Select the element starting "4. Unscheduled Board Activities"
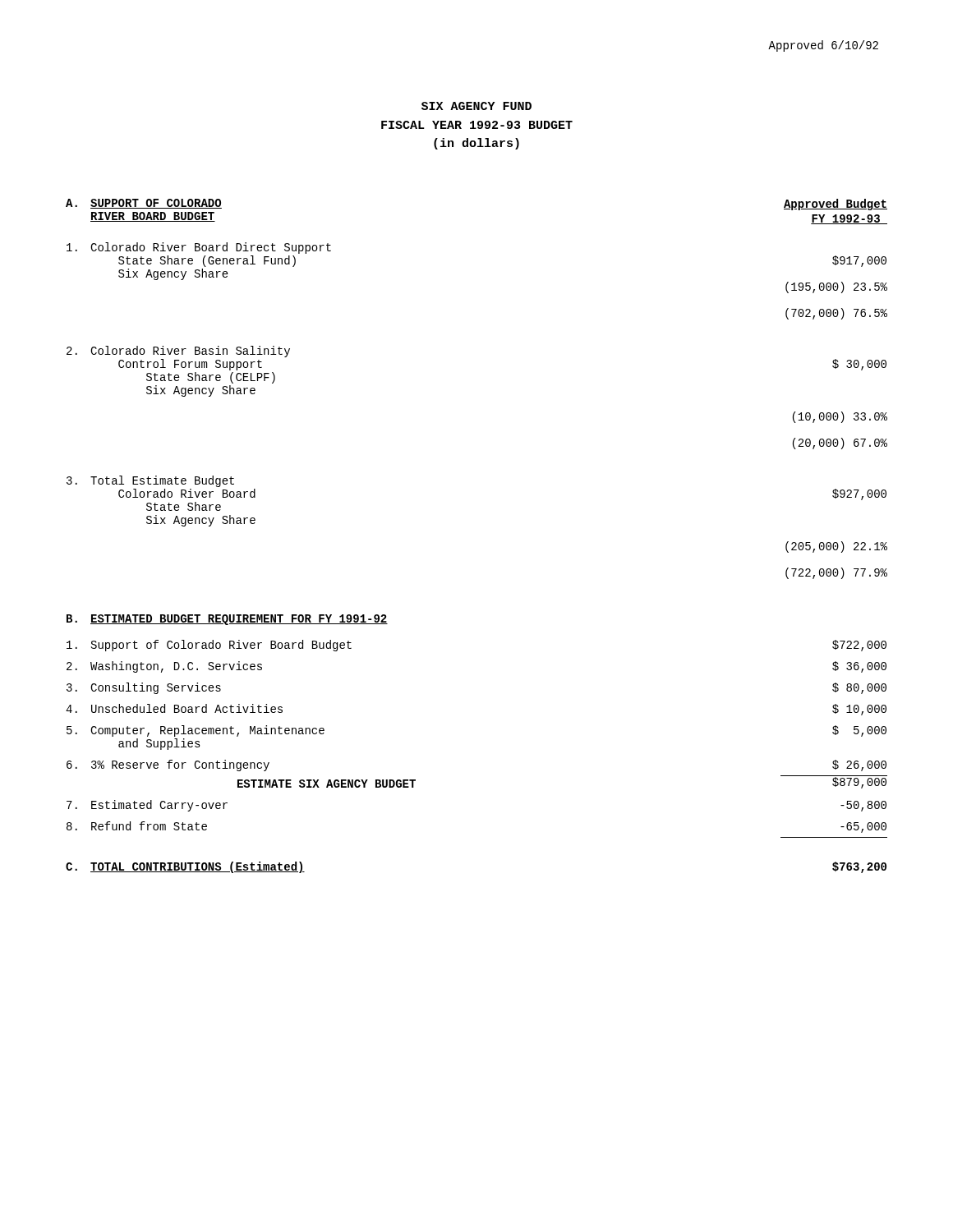This screenshot has height=1232, width=953. 182,709
